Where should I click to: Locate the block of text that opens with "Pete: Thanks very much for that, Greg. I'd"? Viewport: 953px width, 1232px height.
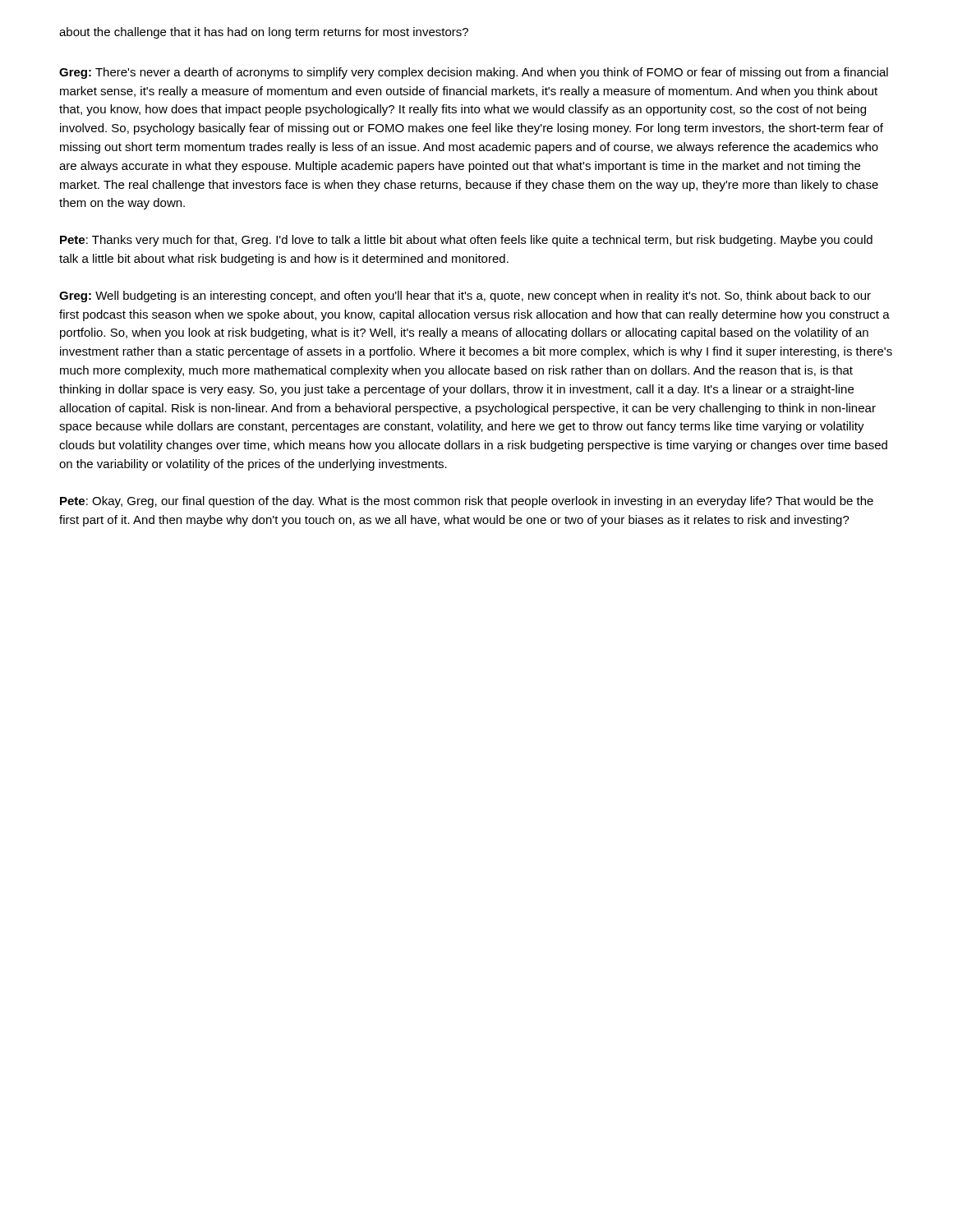click(x=466, y=249)
